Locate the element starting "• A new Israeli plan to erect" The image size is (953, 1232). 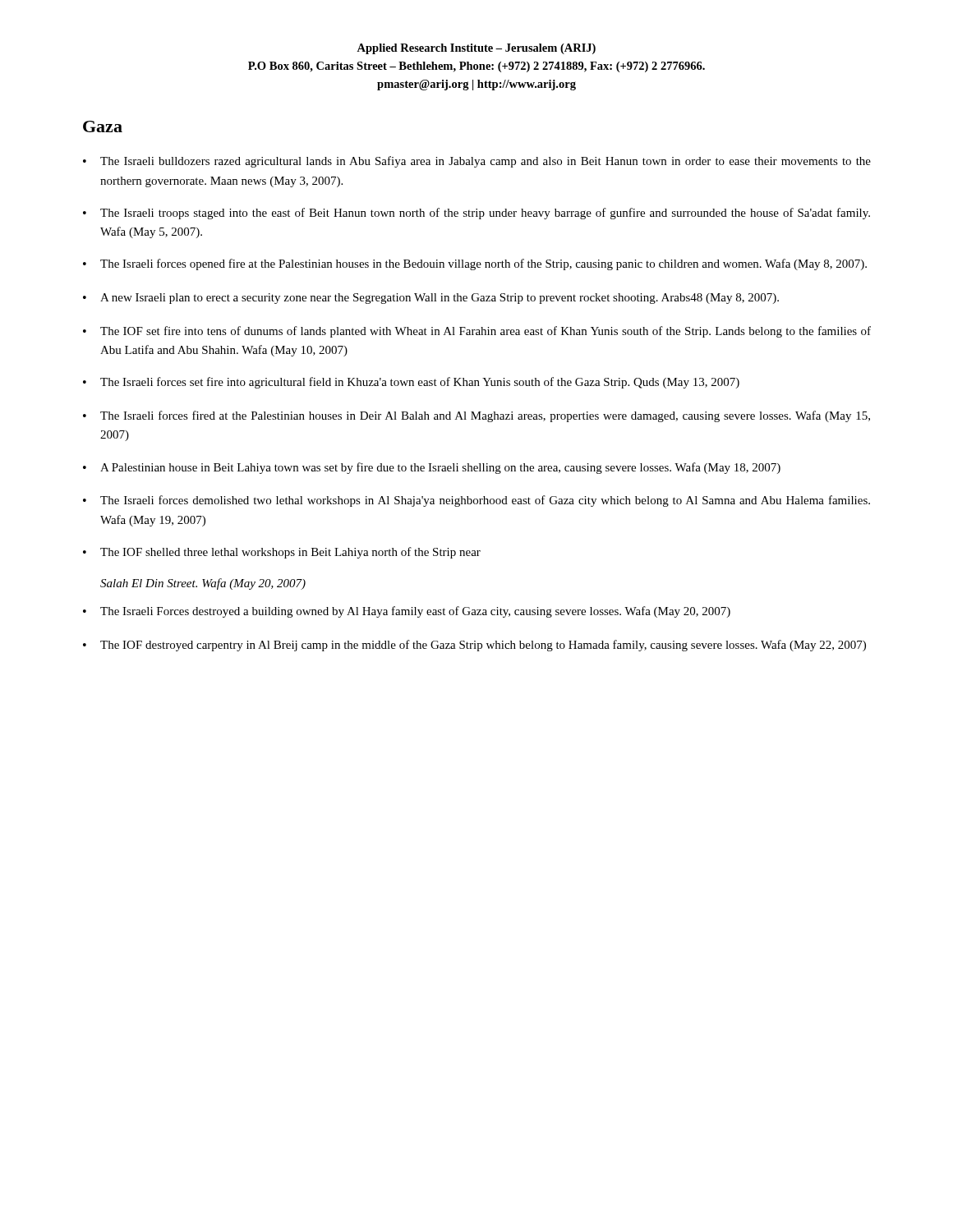pyautogui.click(x=476, y=299)
